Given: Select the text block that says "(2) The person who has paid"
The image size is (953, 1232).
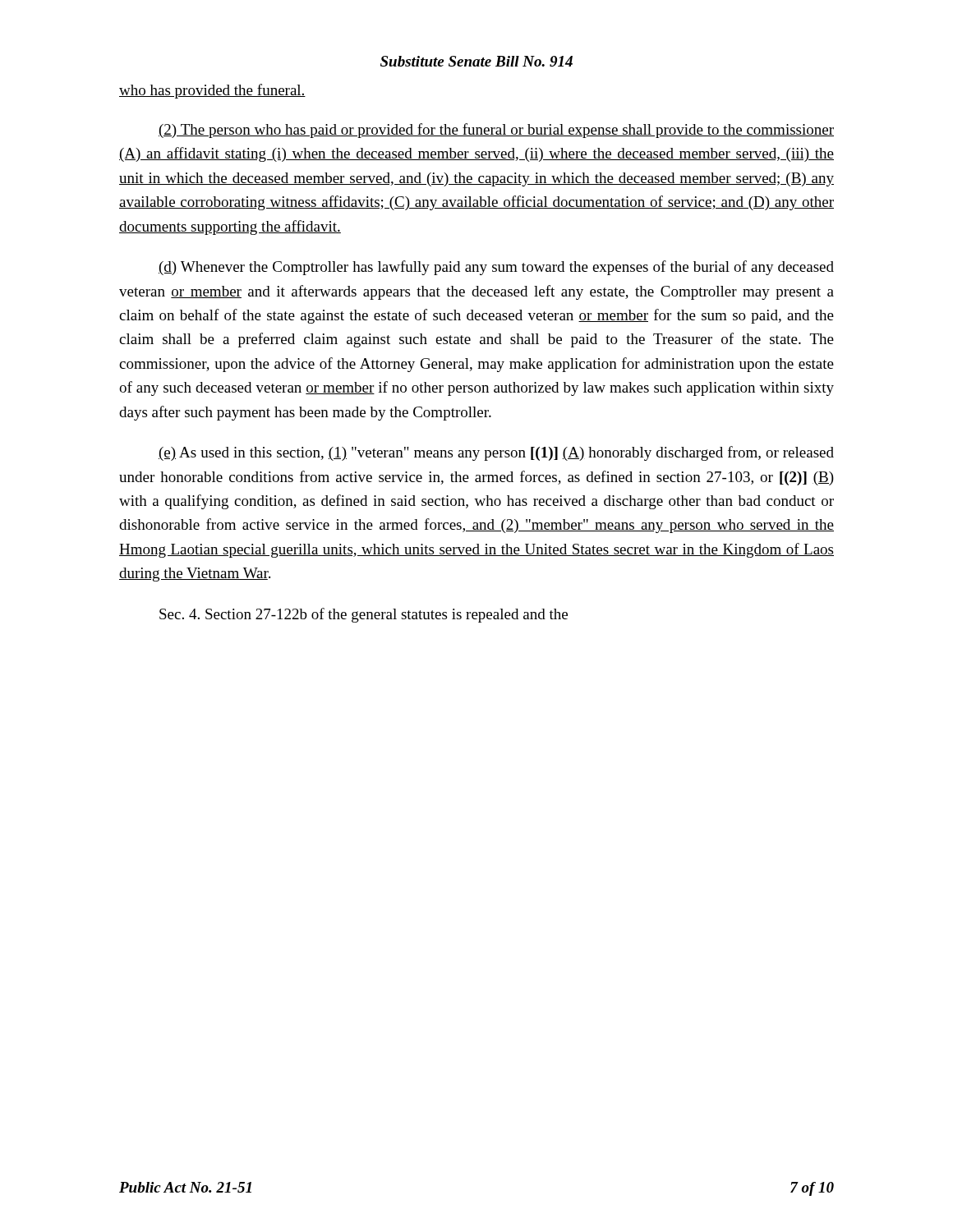Looking at the screenshot, I should click(x=476, y=178).
